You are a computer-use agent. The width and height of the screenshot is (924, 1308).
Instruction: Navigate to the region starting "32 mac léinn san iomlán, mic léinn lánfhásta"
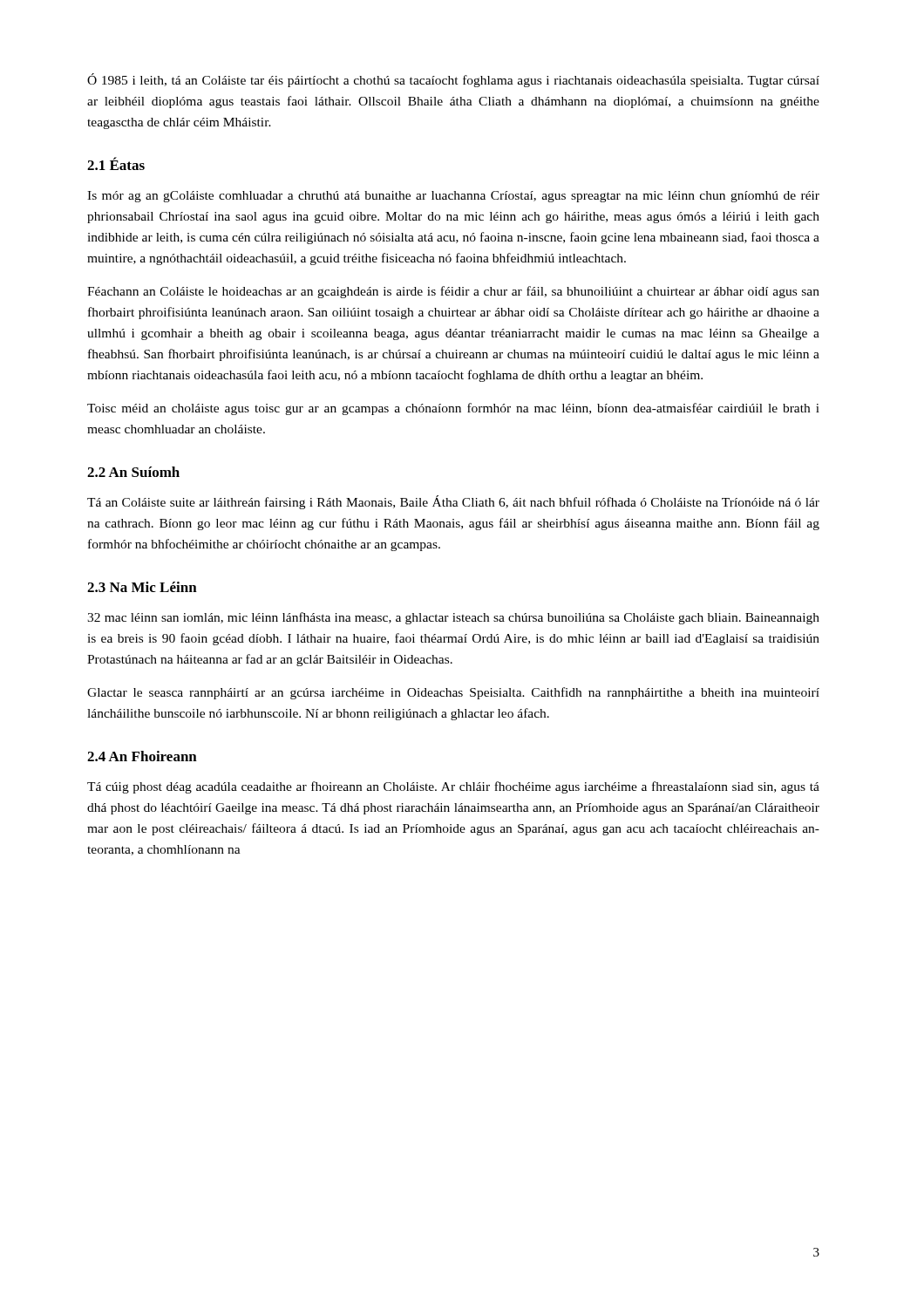[x=453, y=638]
